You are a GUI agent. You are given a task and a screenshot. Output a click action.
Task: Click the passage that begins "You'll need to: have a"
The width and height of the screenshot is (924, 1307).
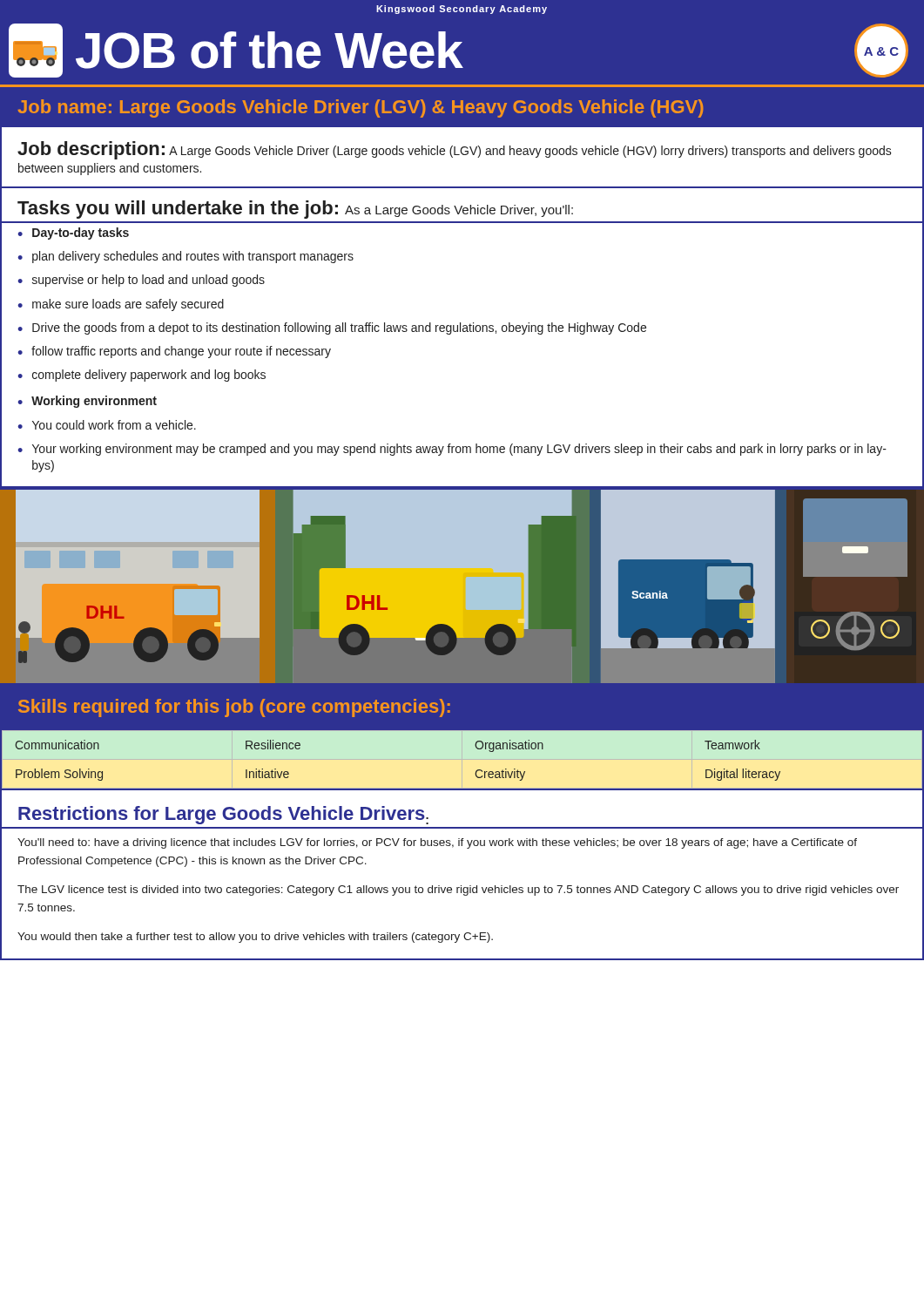pyautogui.click(x=437, y=852)
